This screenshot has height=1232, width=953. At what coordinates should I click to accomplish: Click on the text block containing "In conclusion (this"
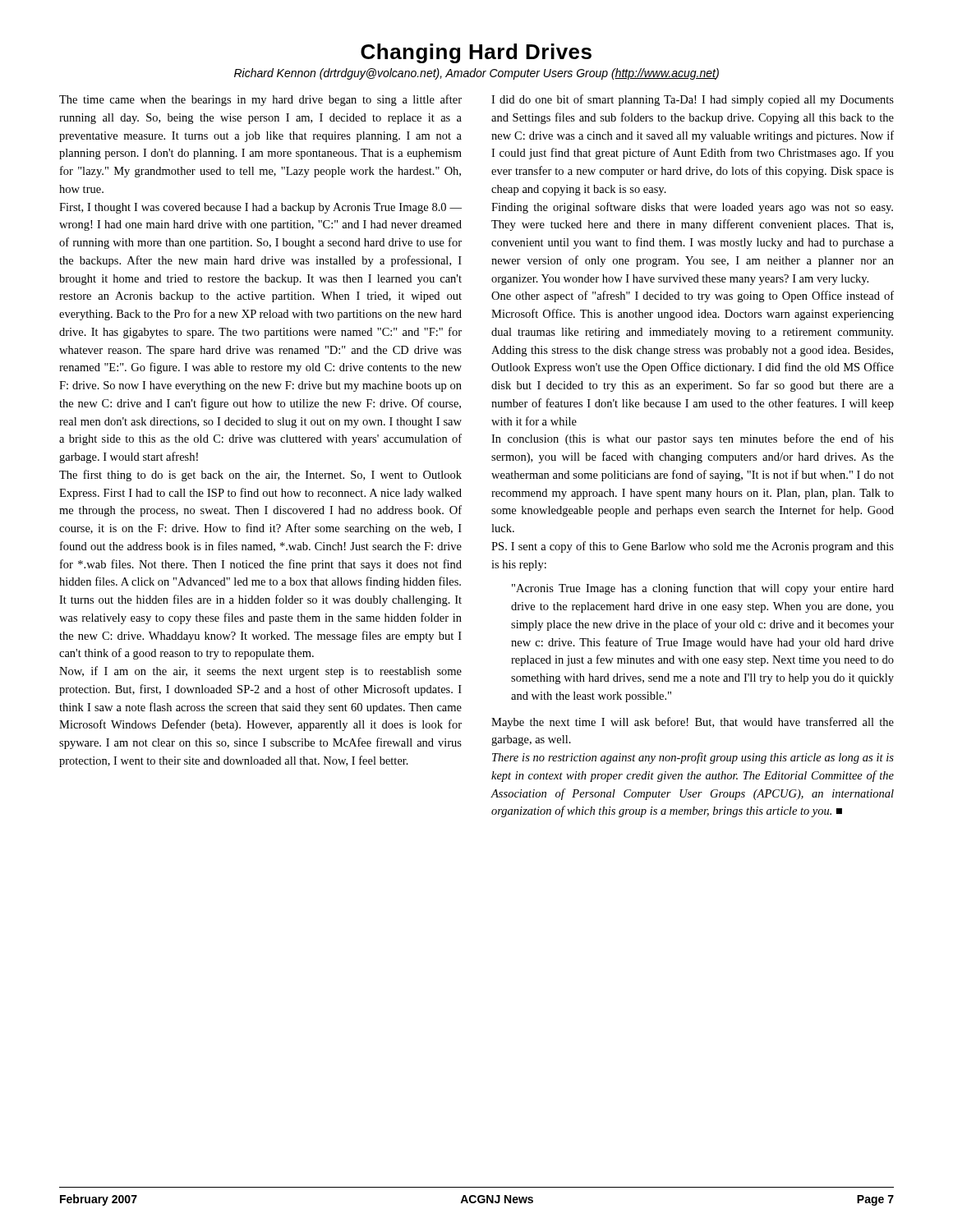click(693, 484)
